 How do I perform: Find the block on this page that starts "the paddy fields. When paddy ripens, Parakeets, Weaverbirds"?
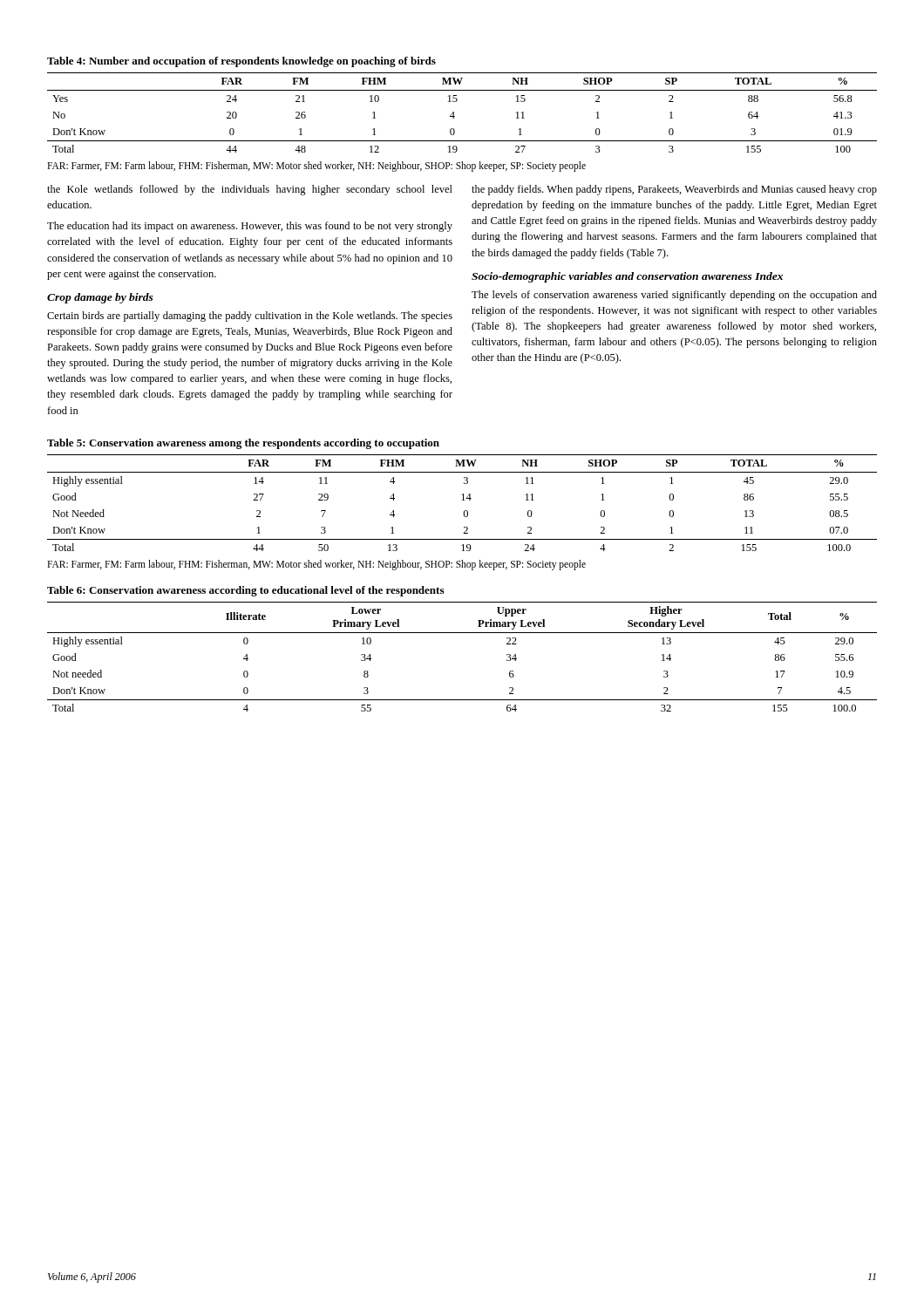coord(674,221)
